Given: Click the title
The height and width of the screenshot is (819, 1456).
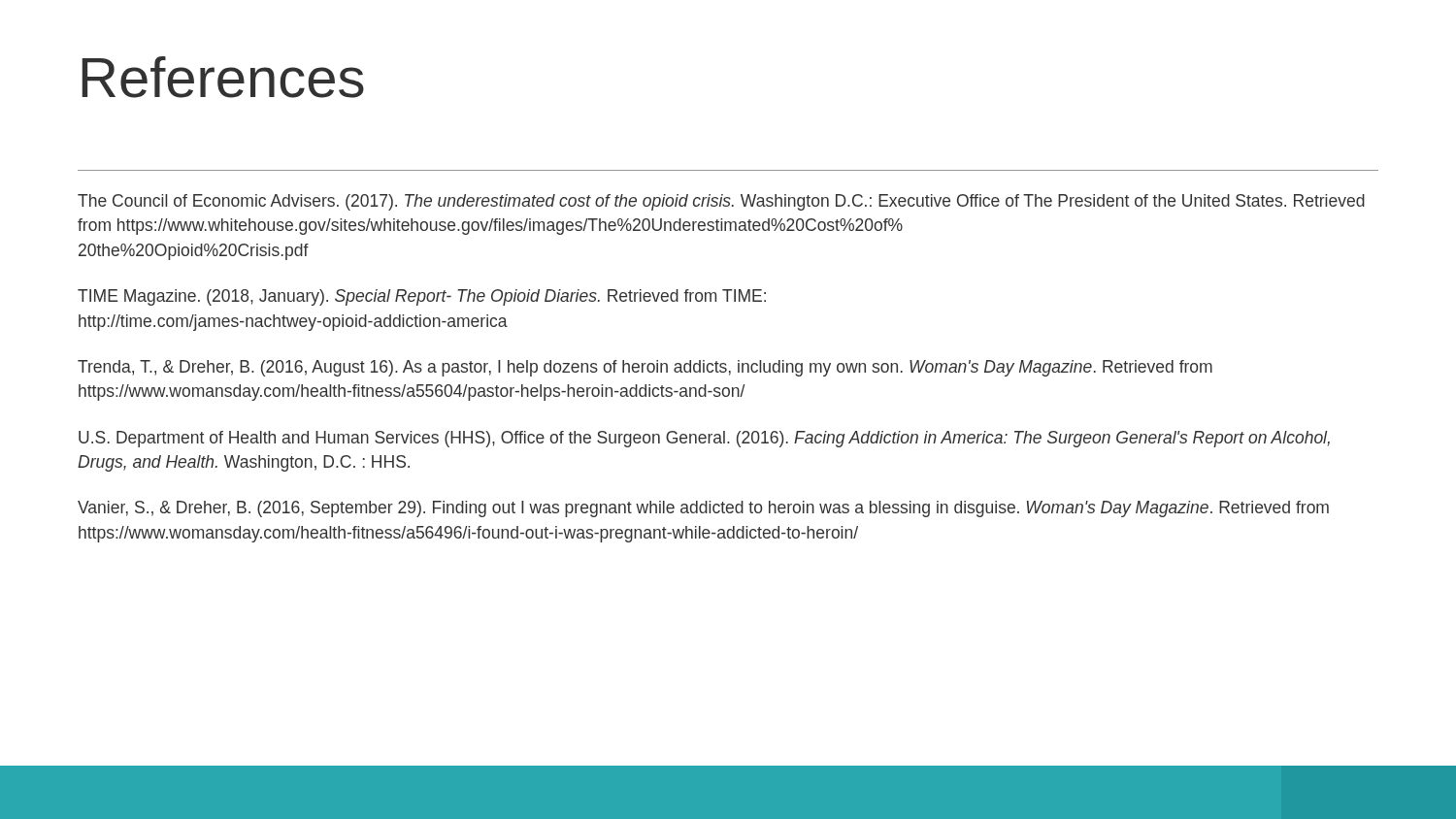Looking at the screenshot, I should pos(222,78).
